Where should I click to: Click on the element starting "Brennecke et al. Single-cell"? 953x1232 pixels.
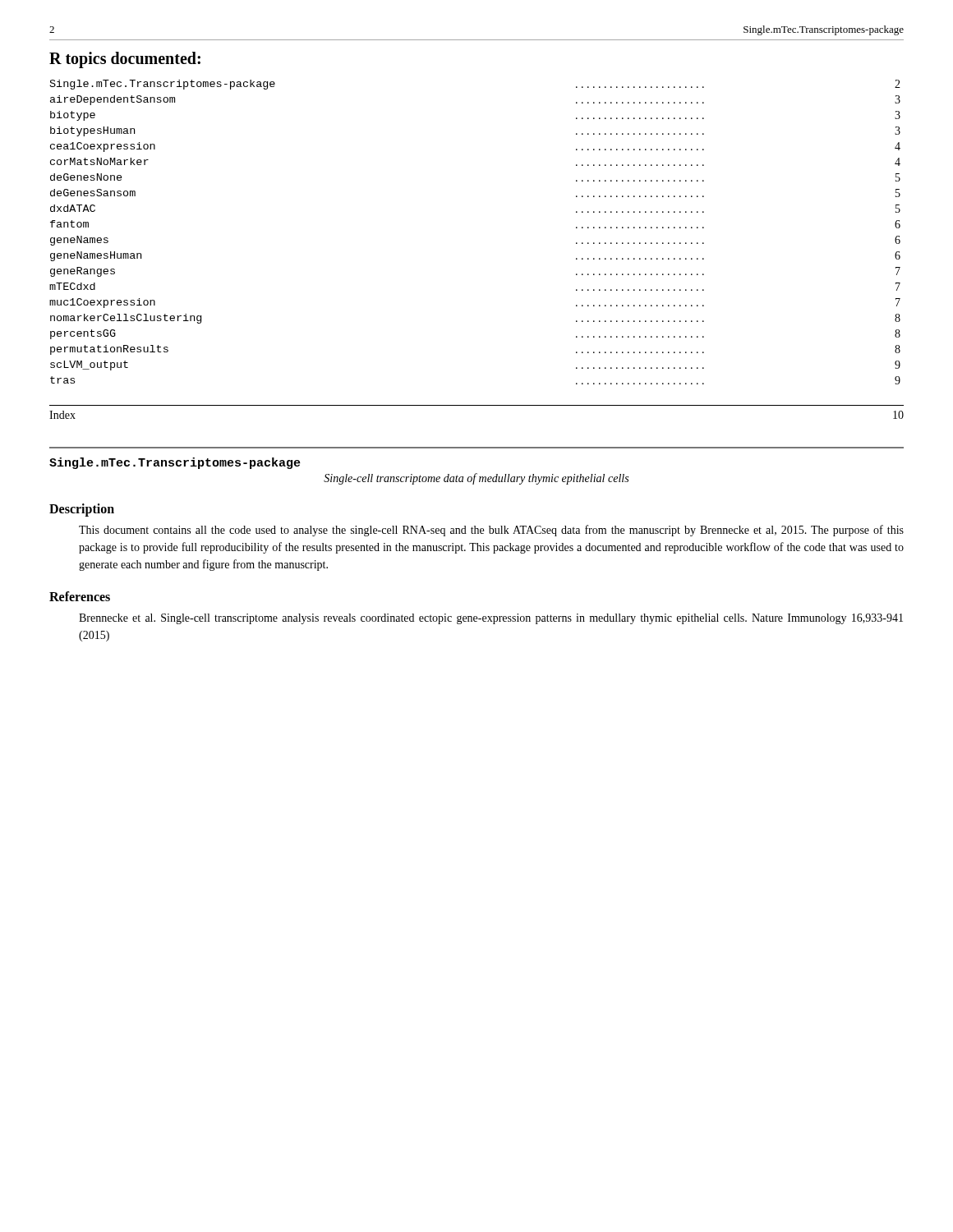[491, 627]
